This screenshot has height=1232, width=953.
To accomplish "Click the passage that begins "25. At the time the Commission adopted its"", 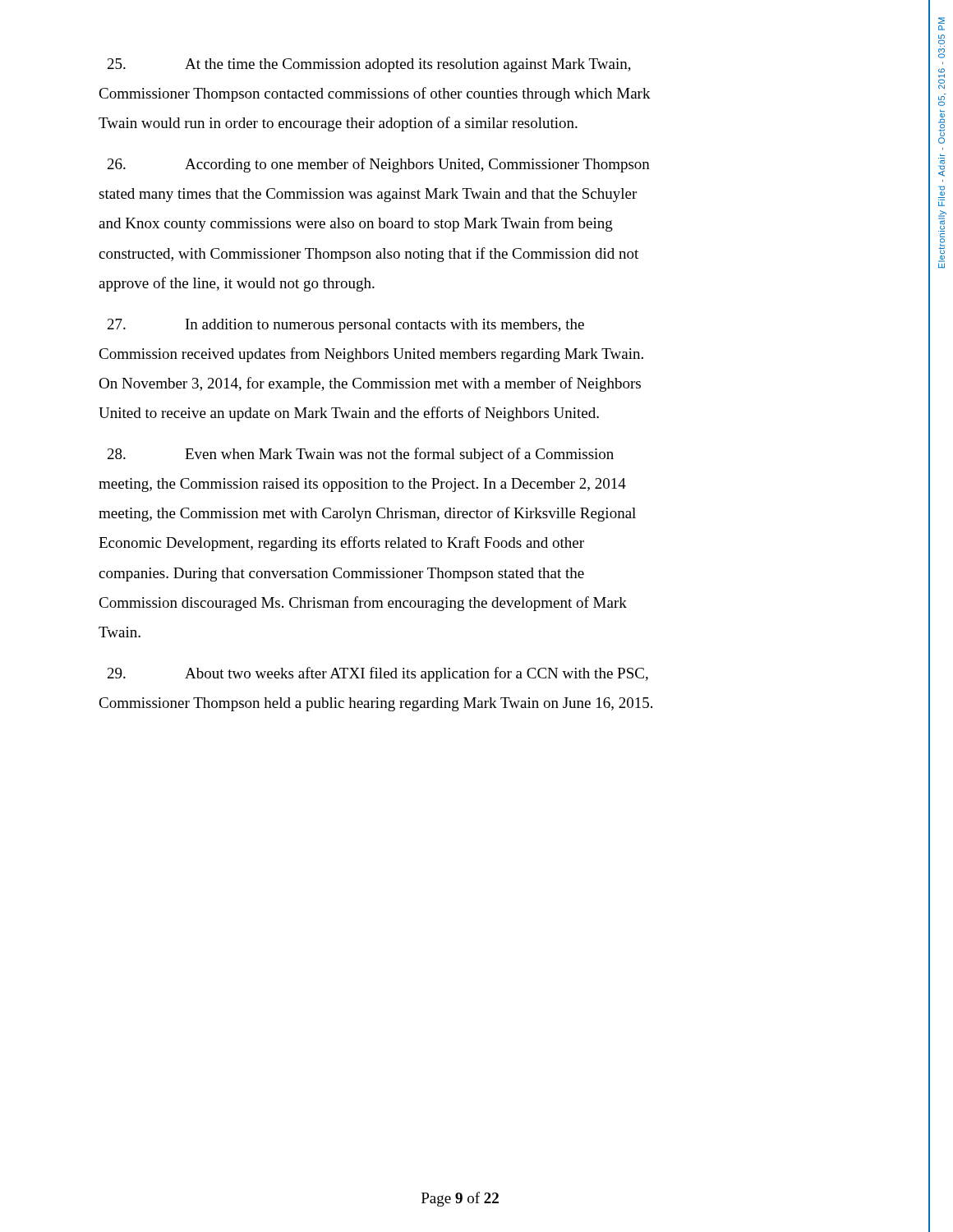I will [x=501, y=94].
